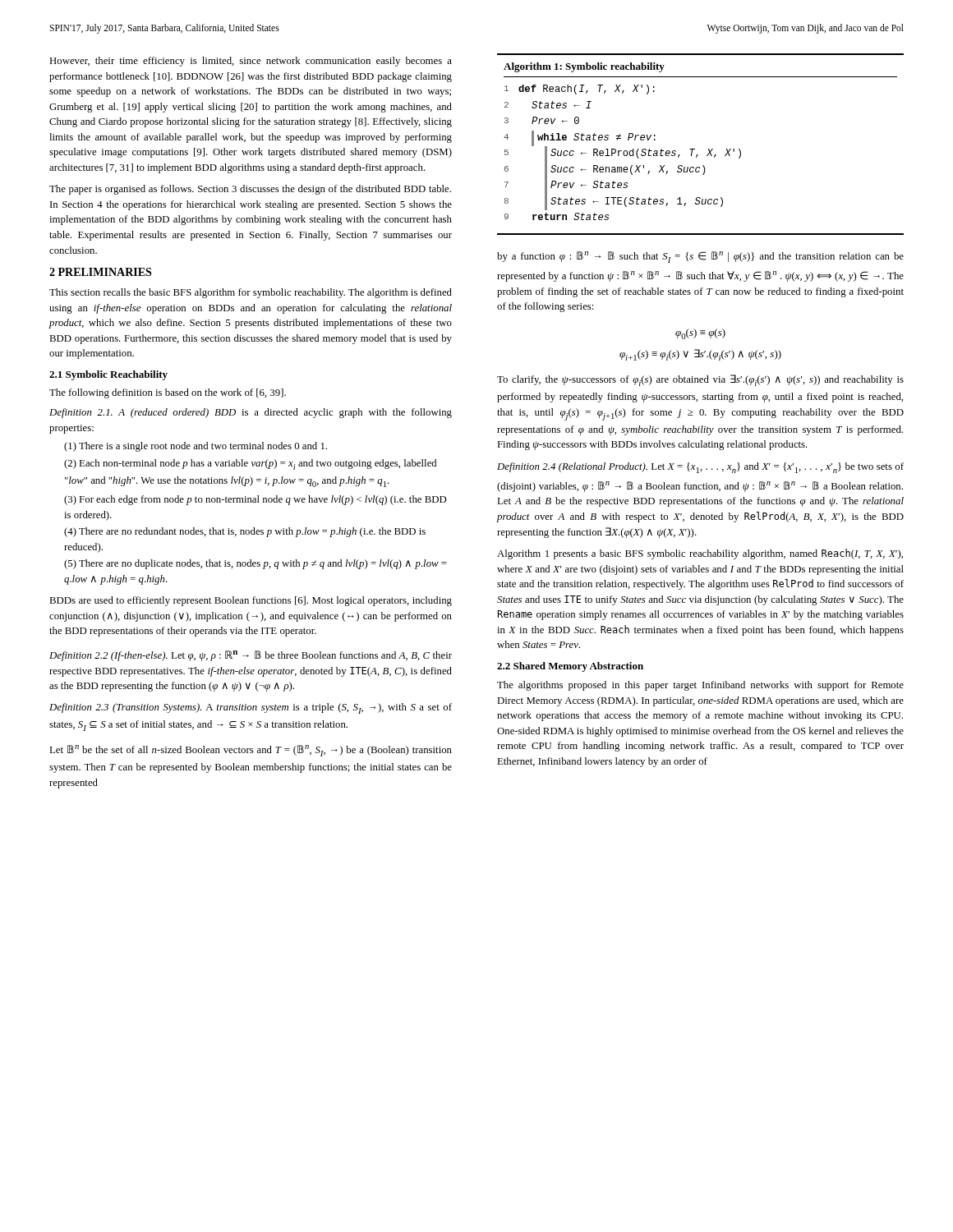Find the text block that says "However, their time"

click(x=251, y=114)
